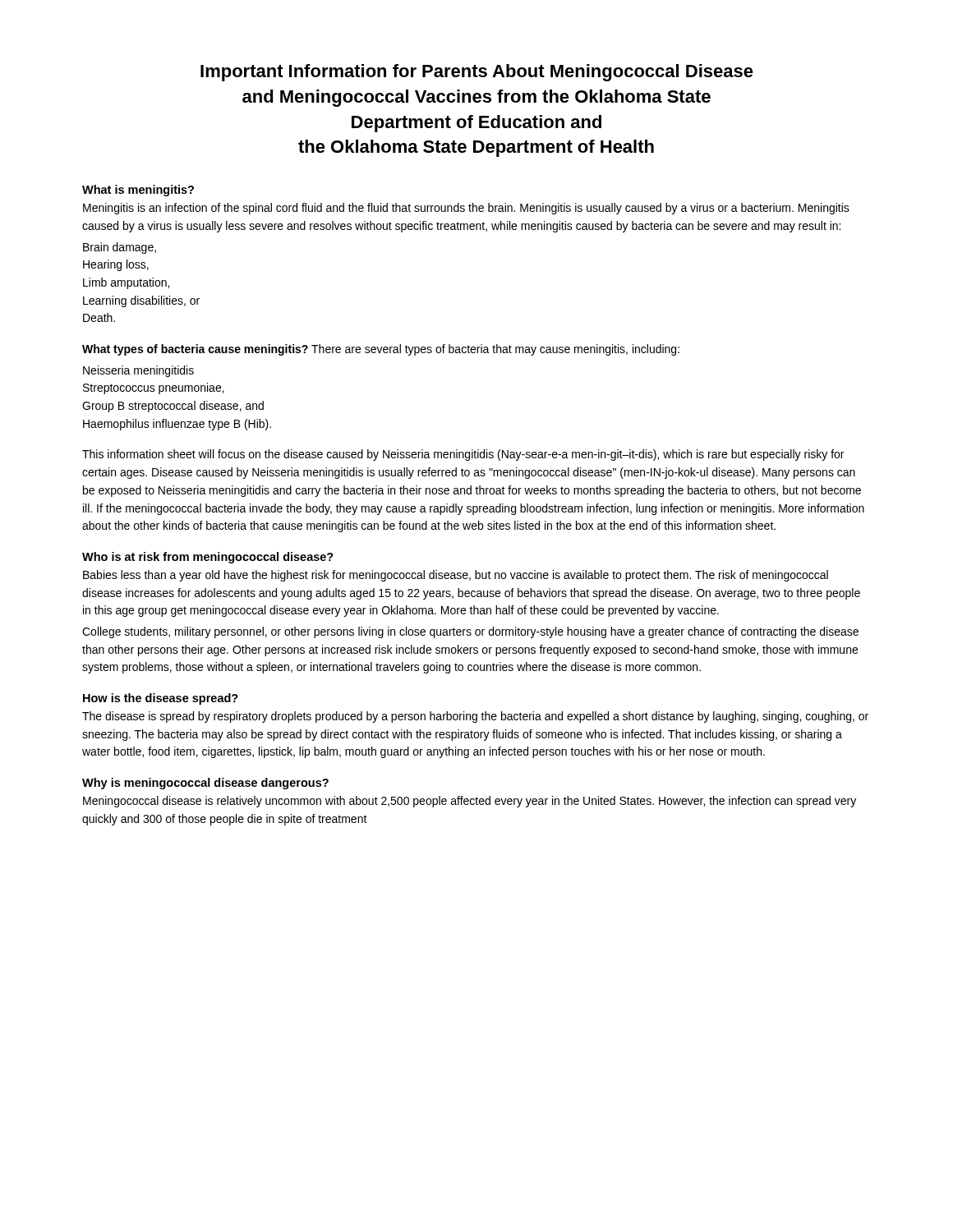Image resolution: width=953 pixels, height=1232 pixels.
Task: Click the title that begins "Important Information for Parents About Meningococcal Disease"
Action: [476, 109]
